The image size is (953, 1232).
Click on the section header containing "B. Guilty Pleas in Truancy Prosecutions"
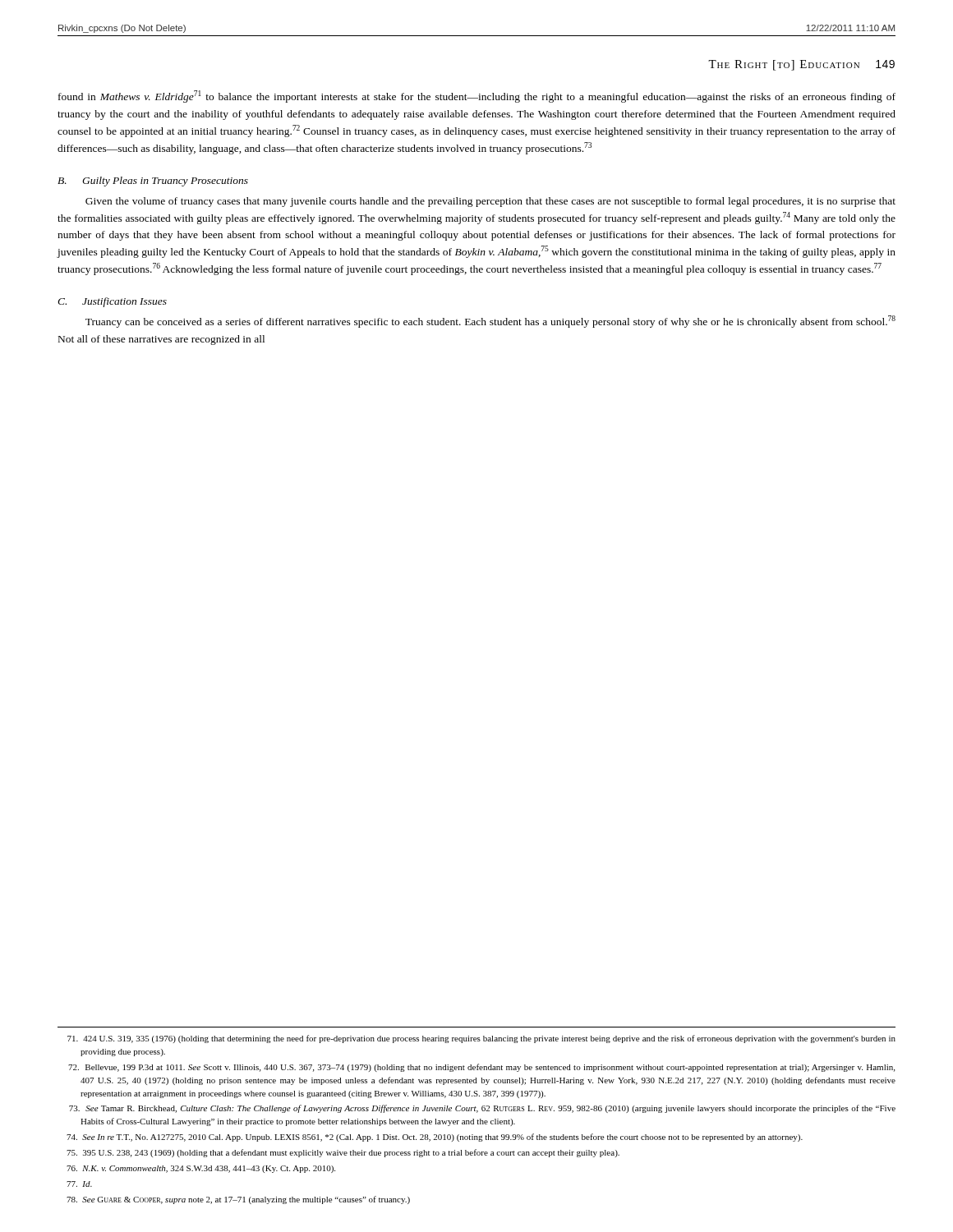tap(153, 182)
